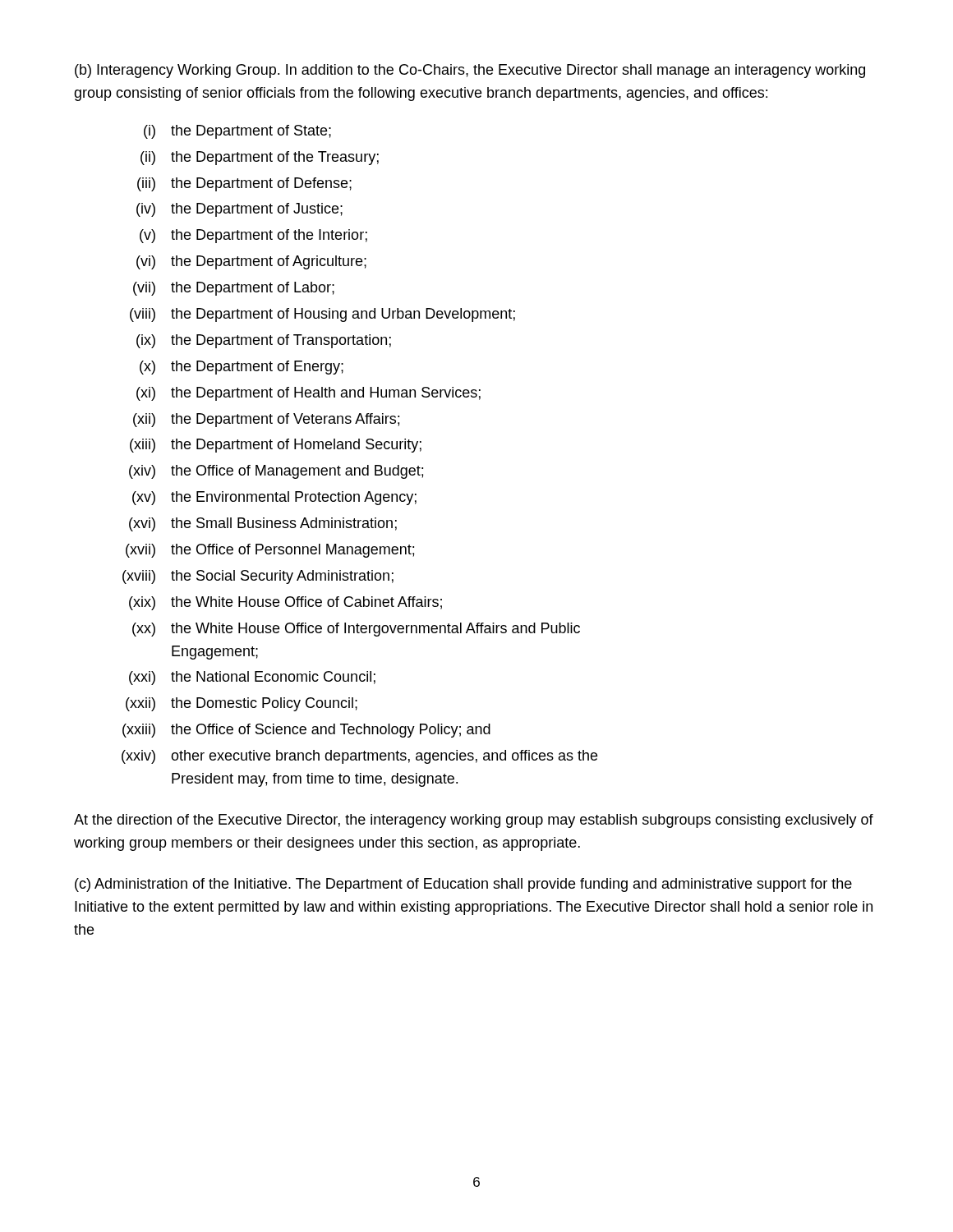Navigate to the text starting "(v) the Department of the"
The height and width of the screenshot is (1232, 953).
253,236
